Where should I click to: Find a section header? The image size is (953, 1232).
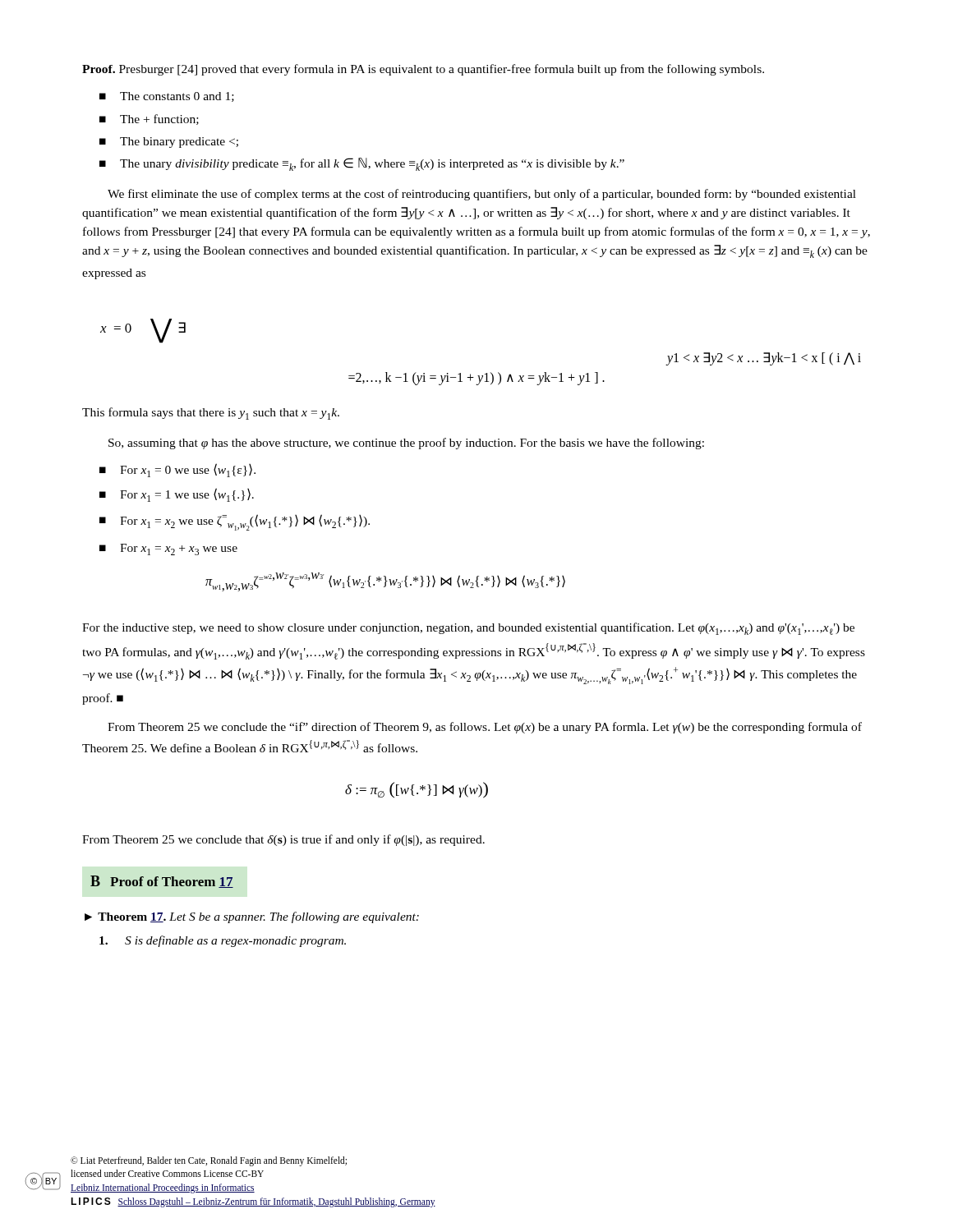(165, 882)
